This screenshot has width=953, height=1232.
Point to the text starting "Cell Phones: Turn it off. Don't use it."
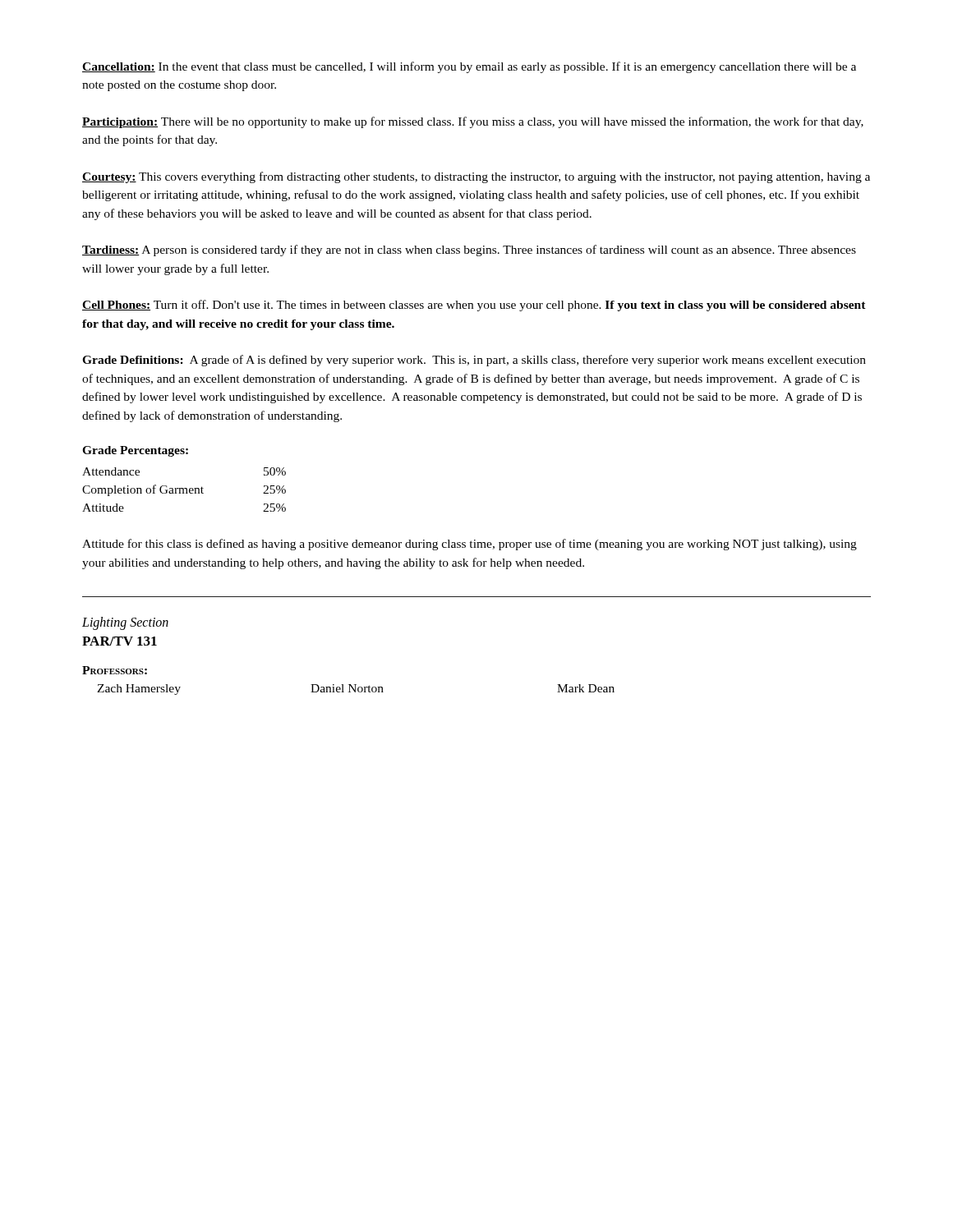pyautogui.click(x=476, y=314)
